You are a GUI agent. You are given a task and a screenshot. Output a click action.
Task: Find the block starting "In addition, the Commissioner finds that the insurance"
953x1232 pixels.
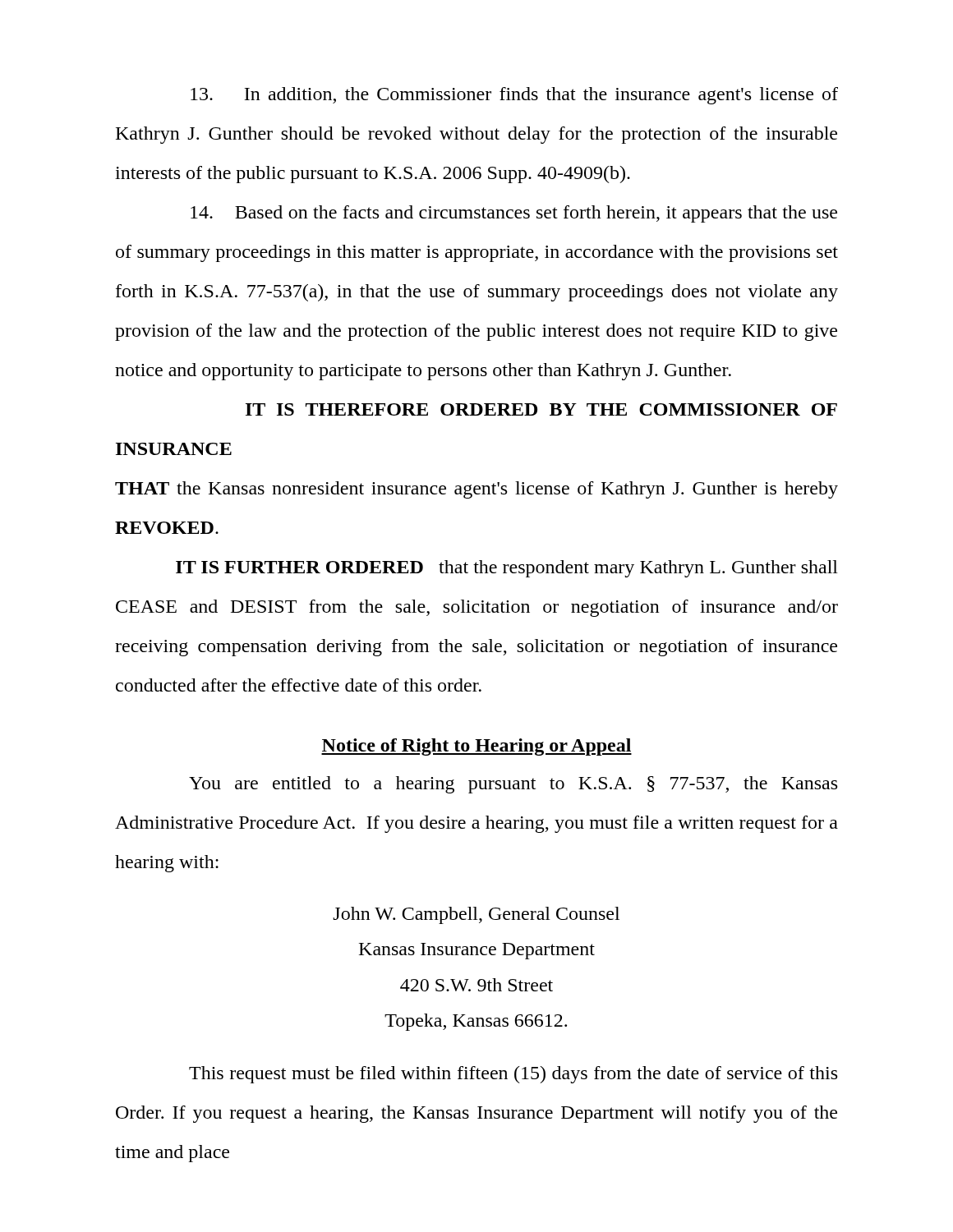[x=476, y=133]
